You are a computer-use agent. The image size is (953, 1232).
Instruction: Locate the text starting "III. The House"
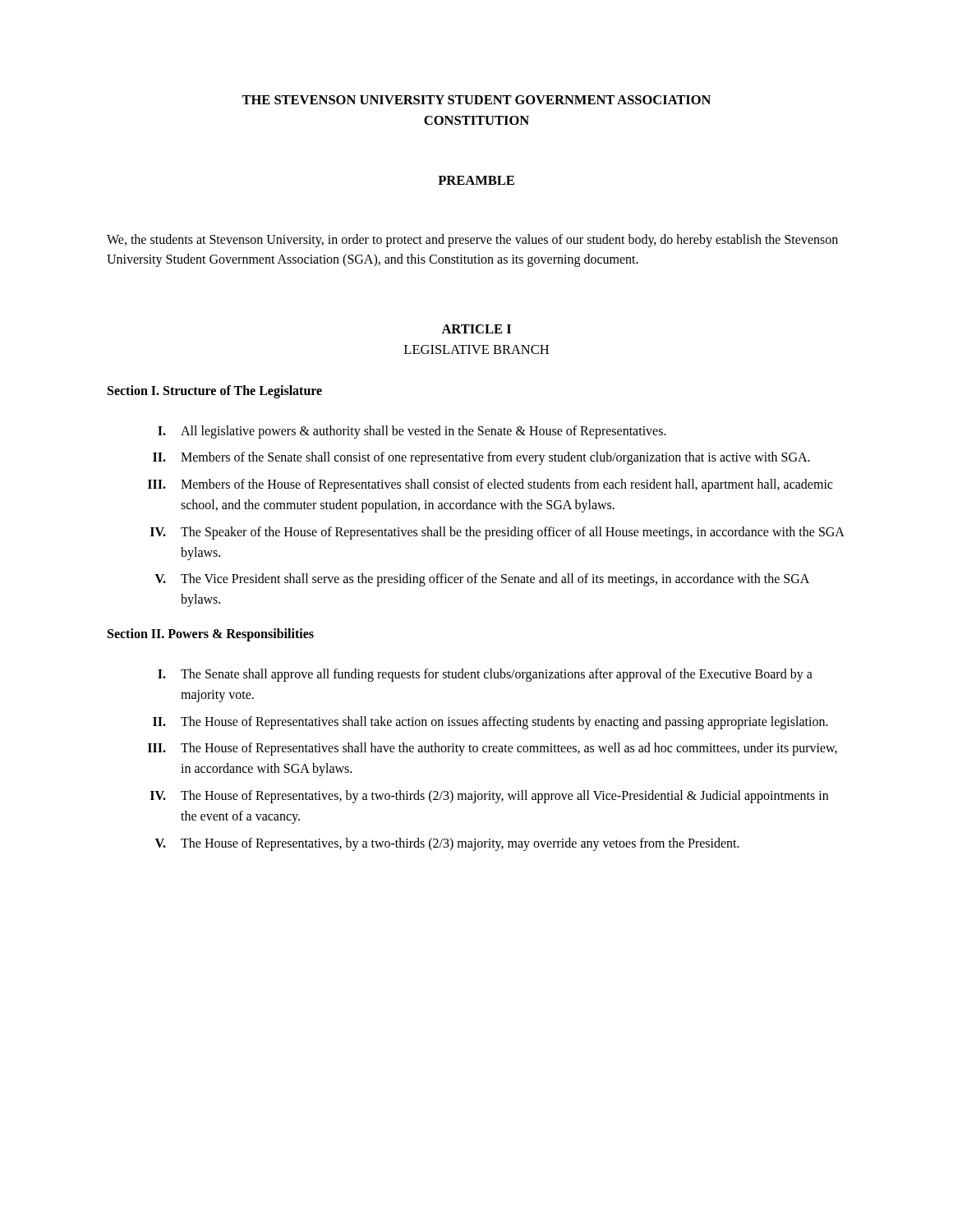click(476, 759)
